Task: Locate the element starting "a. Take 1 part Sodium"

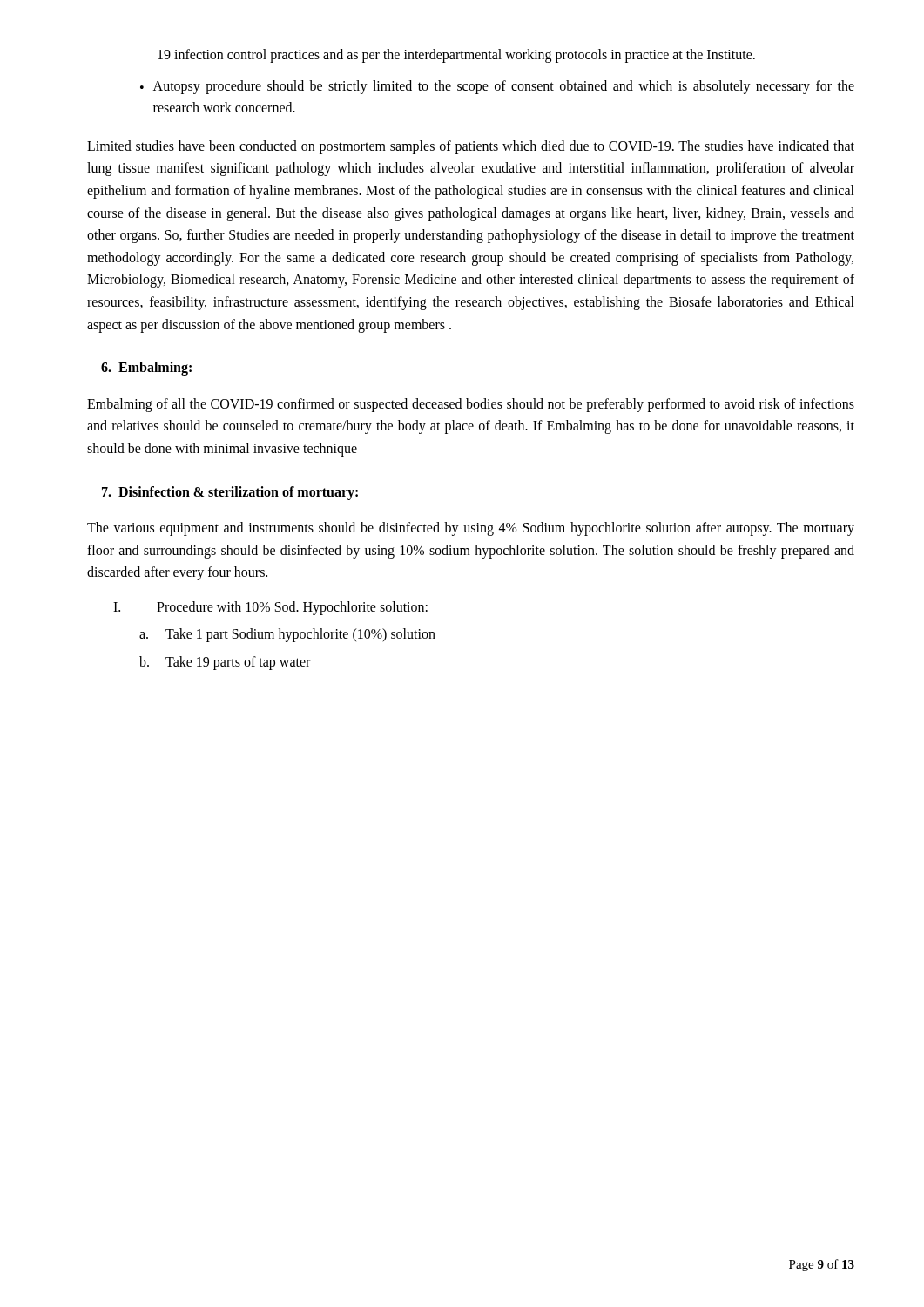Action: pyautogui.click(x=287, y=635)
